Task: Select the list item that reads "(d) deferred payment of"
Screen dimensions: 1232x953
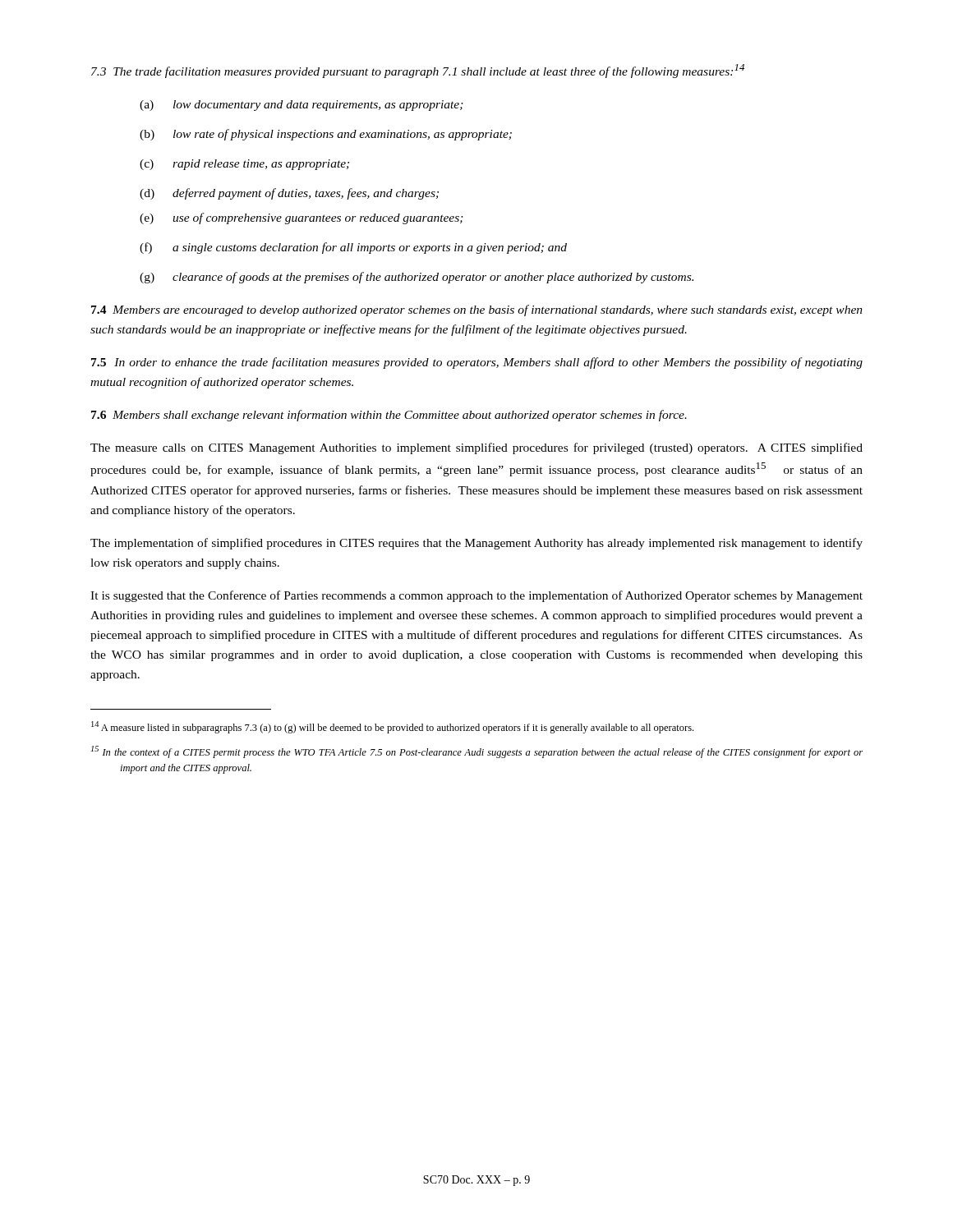Action: click(289, 194)
